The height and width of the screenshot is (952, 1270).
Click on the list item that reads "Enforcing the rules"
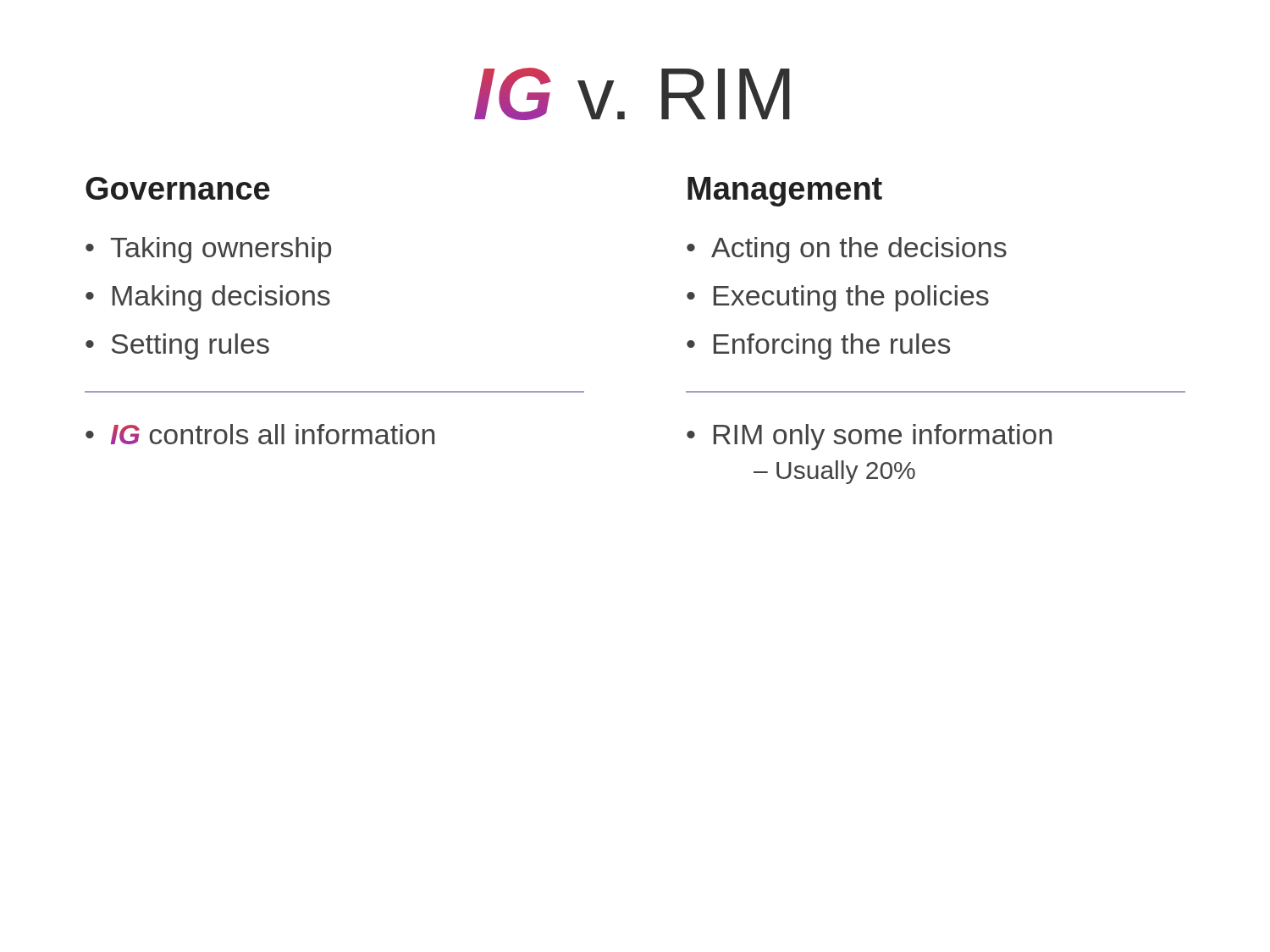831,344
